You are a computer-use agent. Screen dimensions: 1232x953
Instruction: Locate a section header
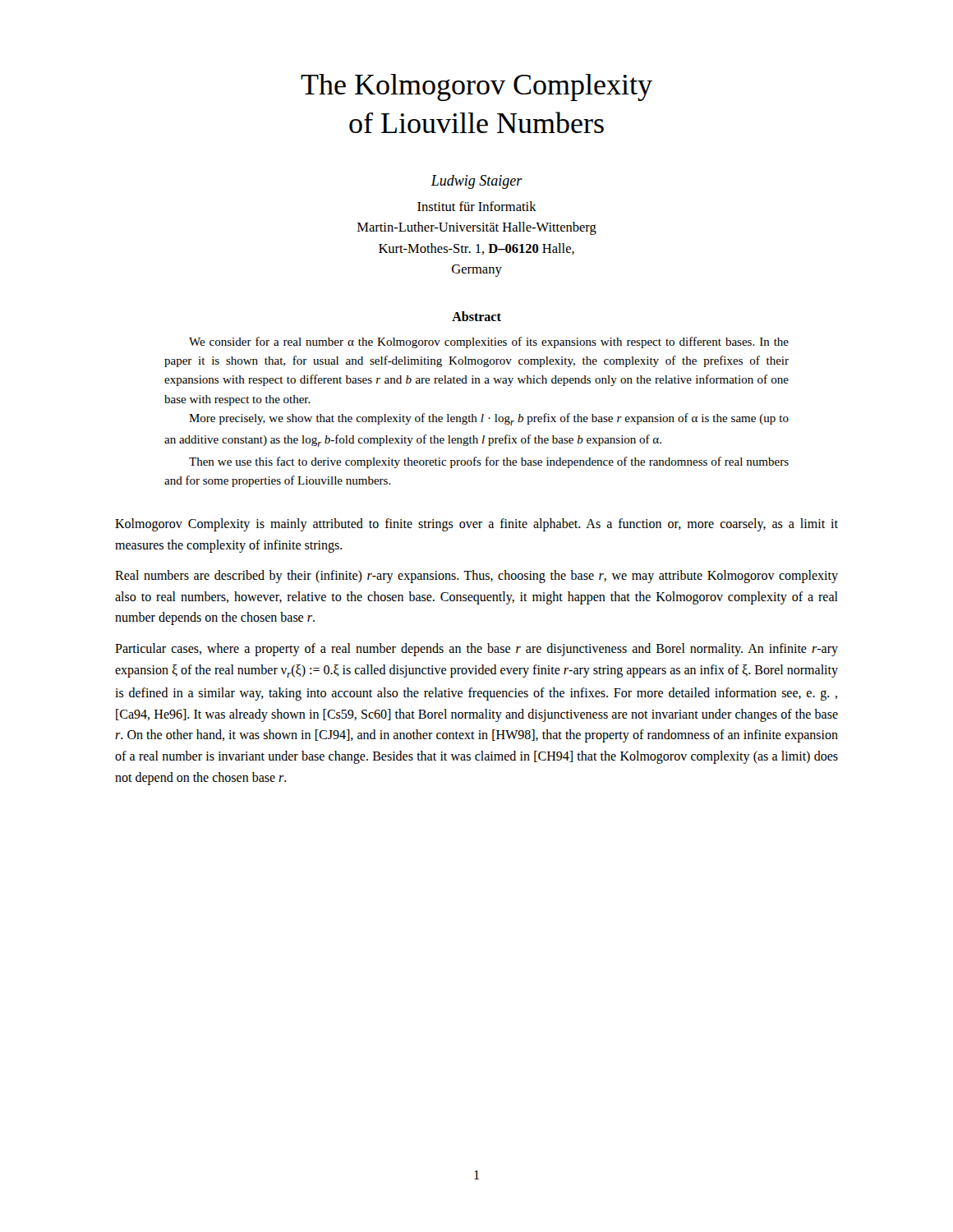coord(476,317)
